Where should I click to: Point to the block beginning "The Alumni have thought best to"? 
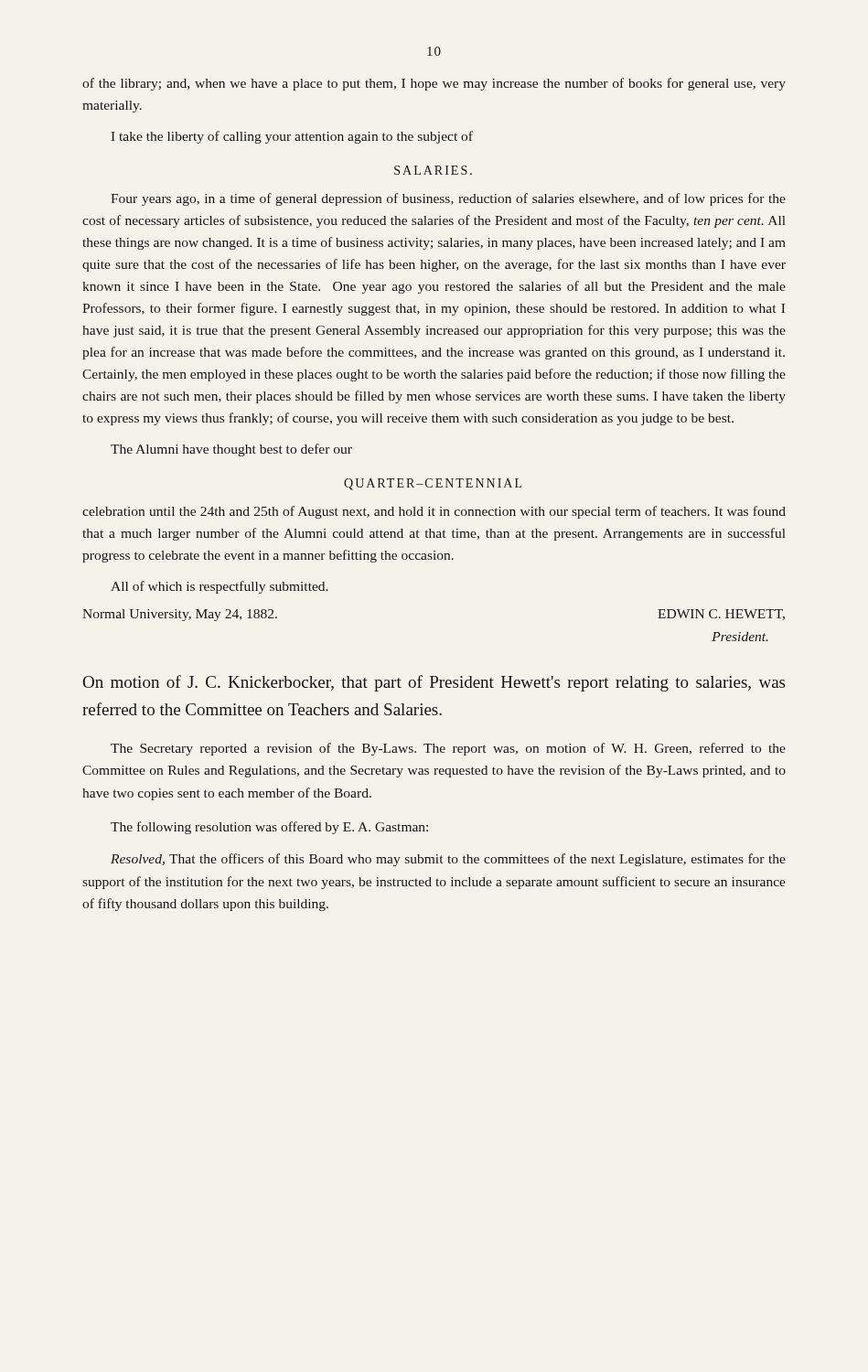click(x=231, y=450)
